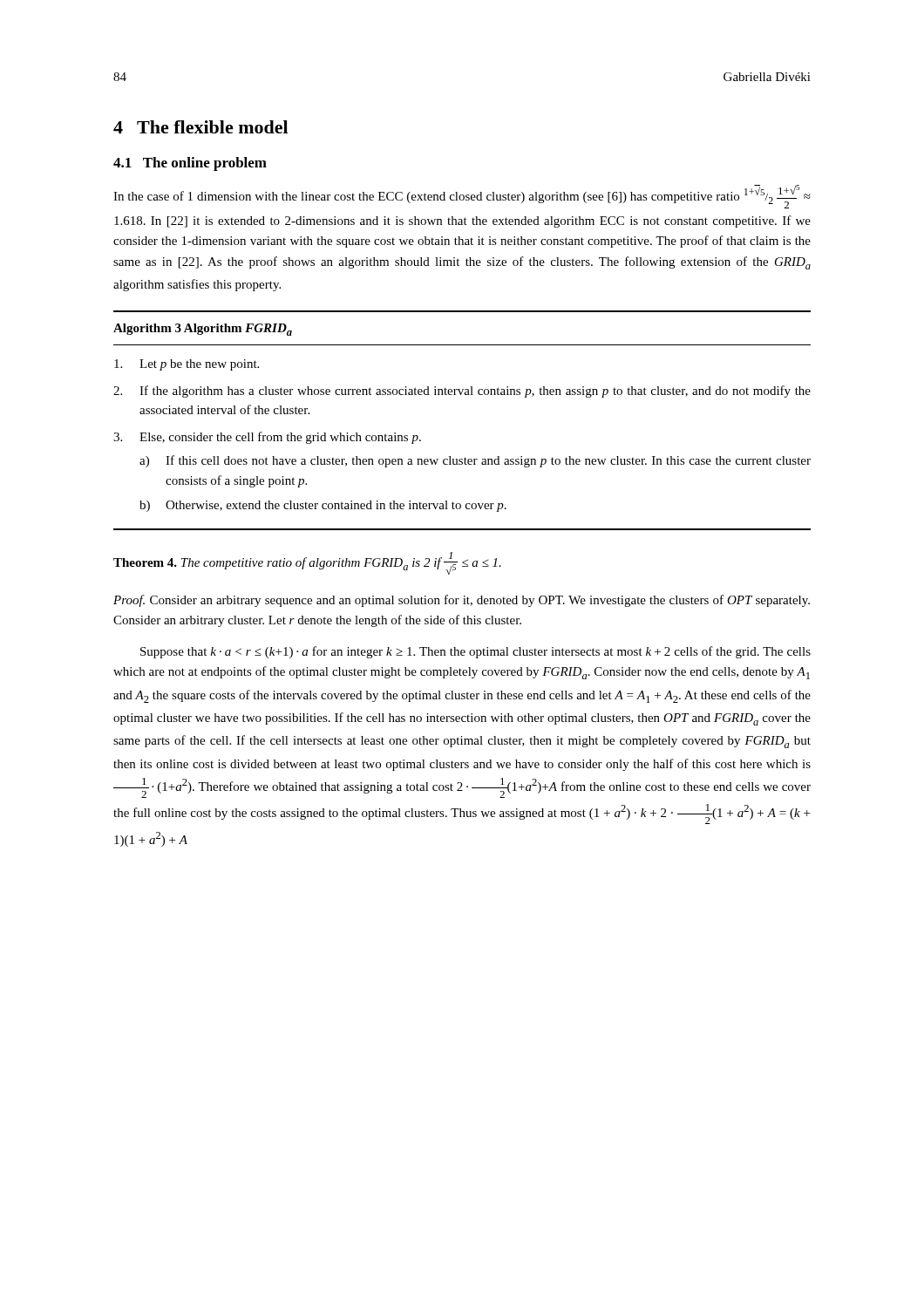This screenshot has height=1308, width=924.
Task: Click a table
Action: coord(462,420)
